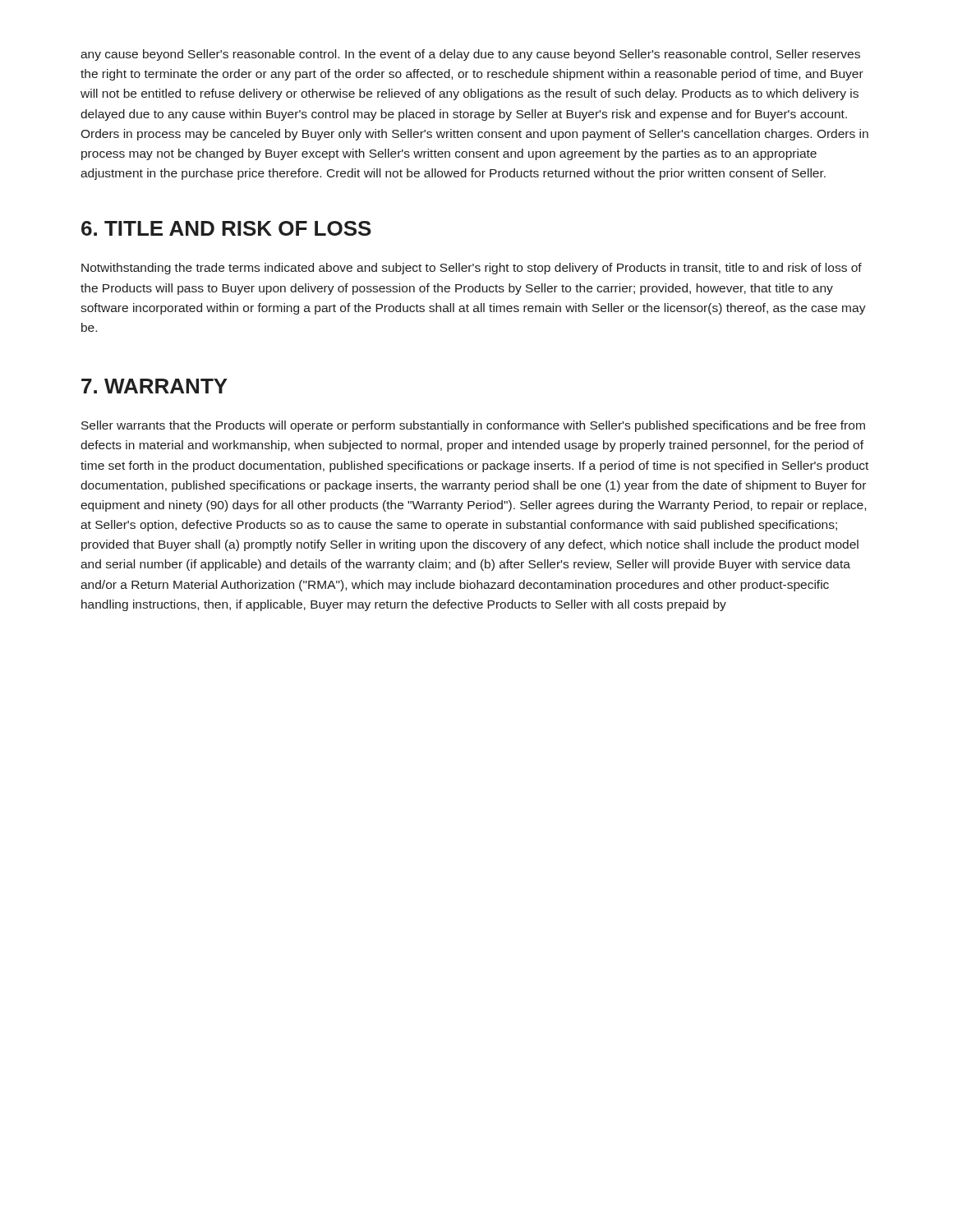
Task: Find "7. WARRANTY" on this page
Action: tap(154, 386)
